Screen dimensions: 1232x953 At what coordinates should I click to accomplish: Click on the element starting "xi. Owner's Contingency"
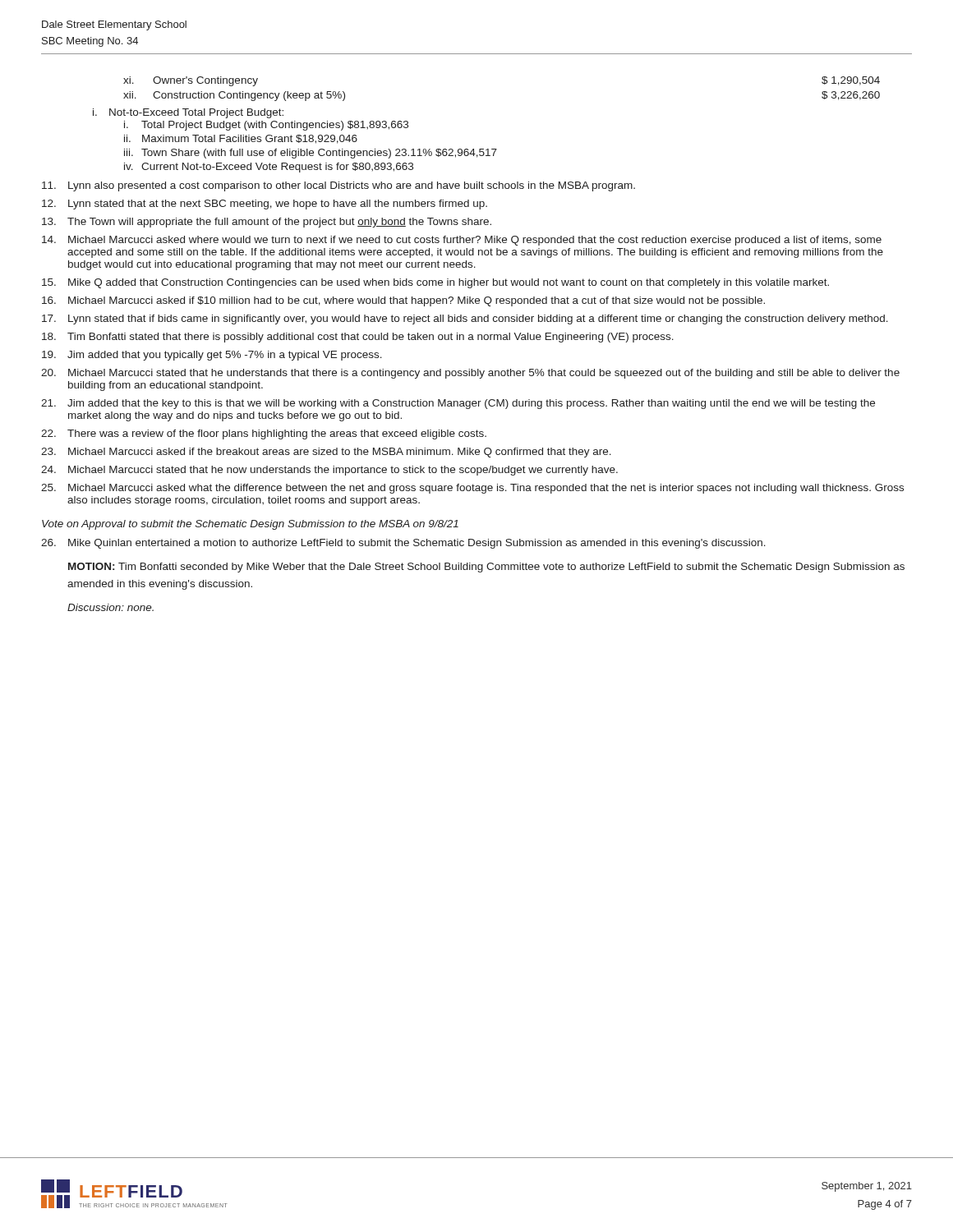pyautogui.click(x=208, y=83)
